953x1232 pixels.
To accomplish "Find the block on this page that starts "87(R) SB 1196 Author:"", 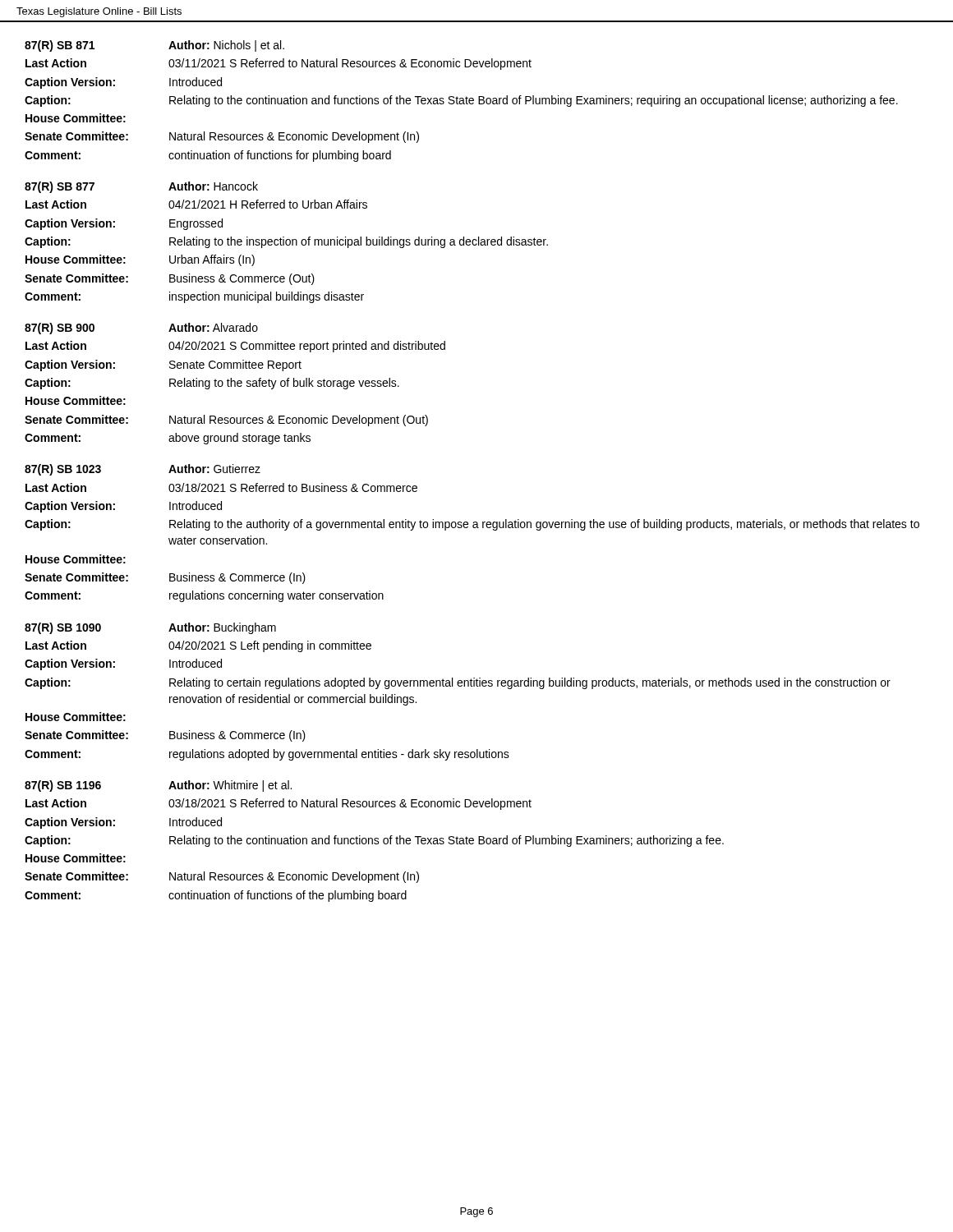I will (x=476, y=840).
